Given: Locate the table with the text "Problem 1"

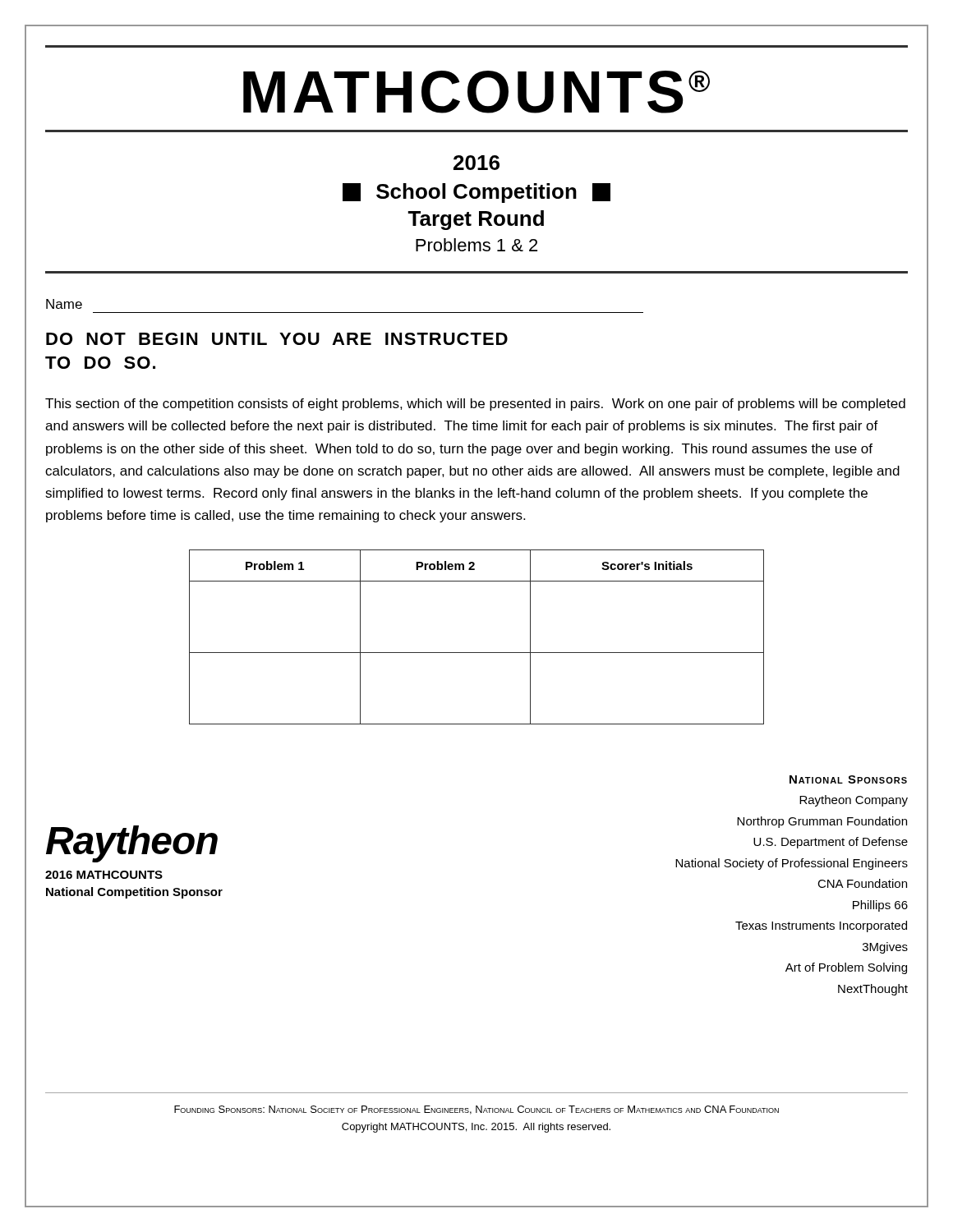Looking at the screenshot, I should 476,637.
